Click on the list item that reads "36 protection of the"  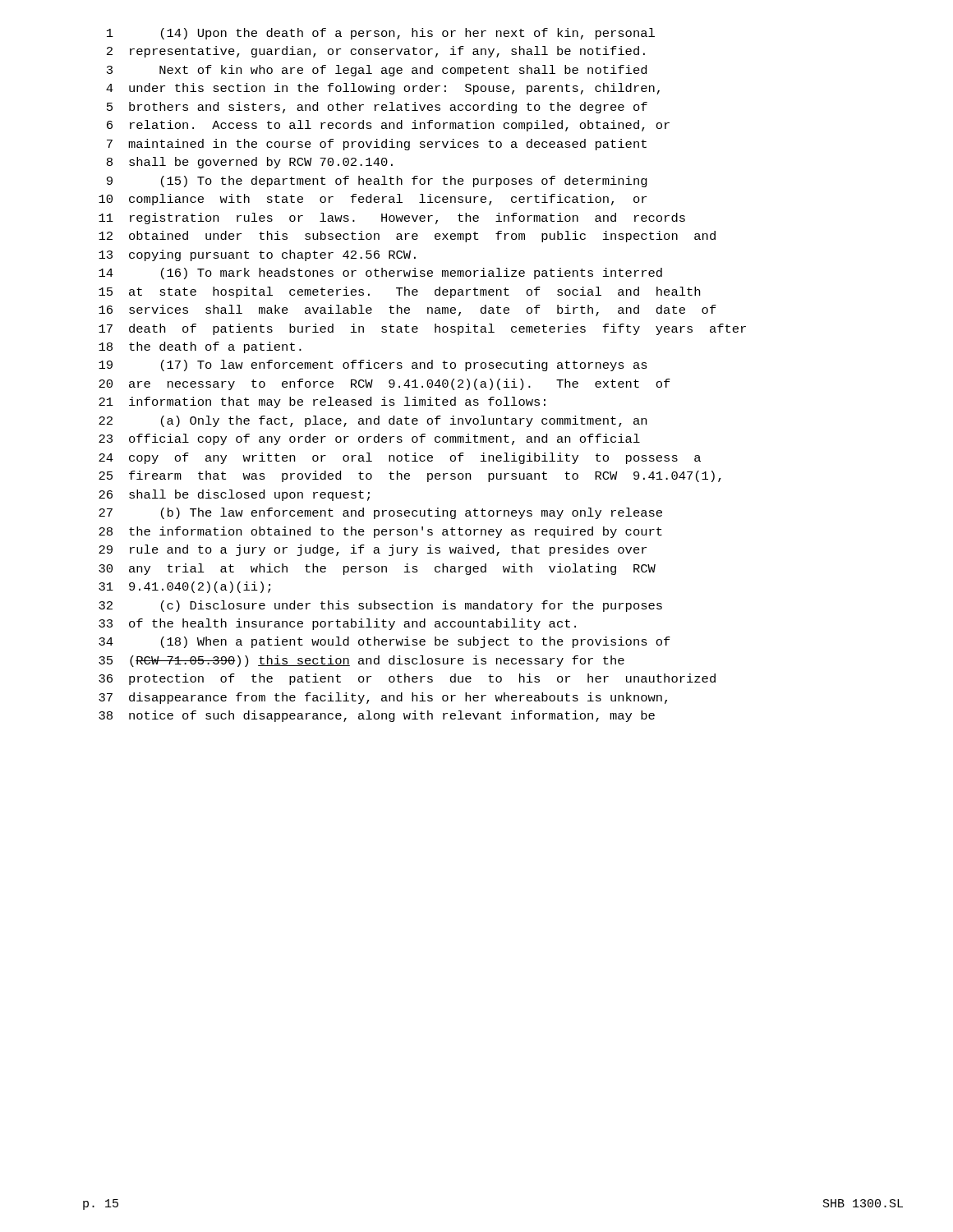coord(493,680)
